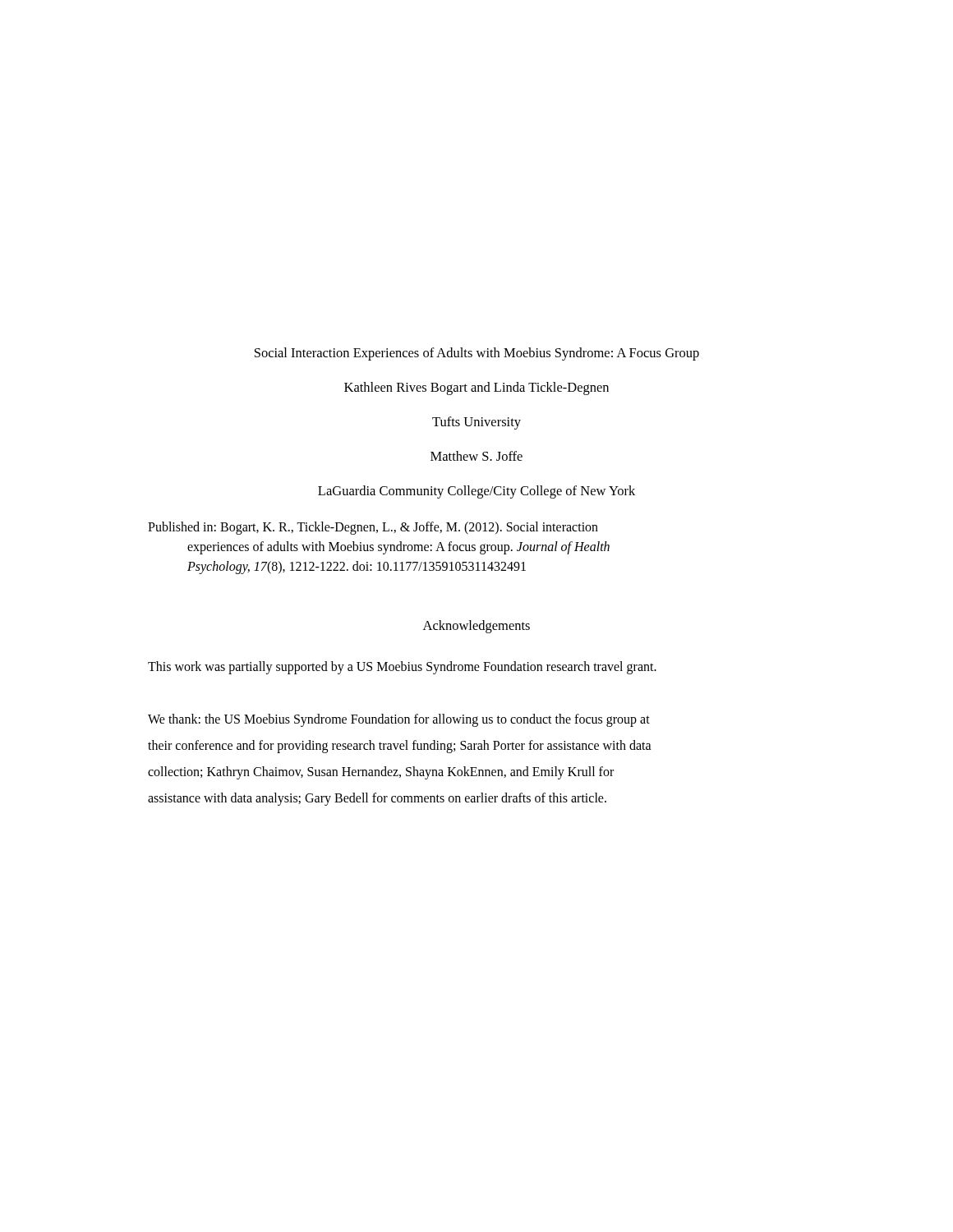
Task: Point to "Matthew S. Joffe"
Action: (476, 456)
